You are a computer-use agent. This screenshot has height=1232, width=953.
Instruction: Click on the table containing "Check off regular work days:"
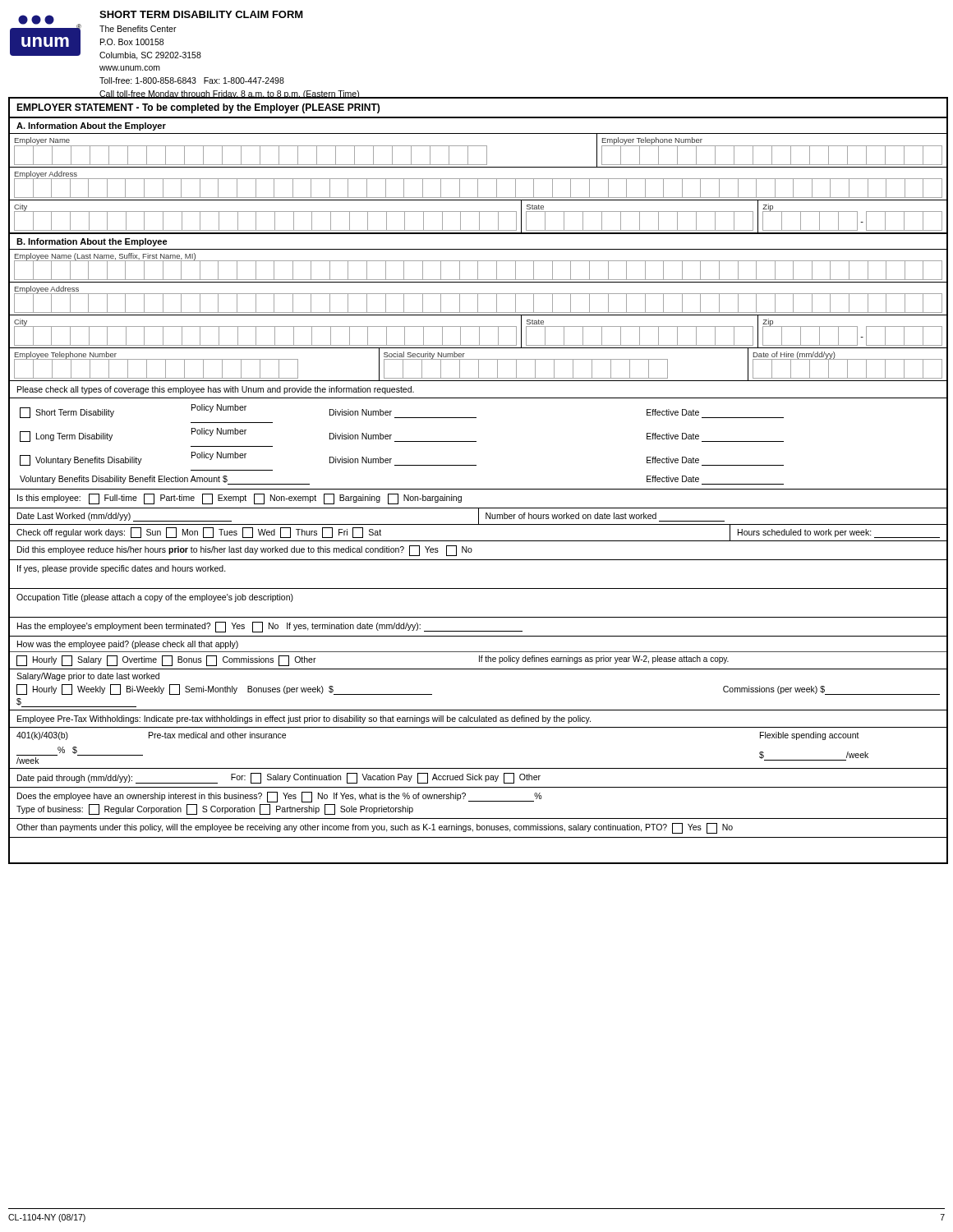pyautogui.click(x=478, y=533)
